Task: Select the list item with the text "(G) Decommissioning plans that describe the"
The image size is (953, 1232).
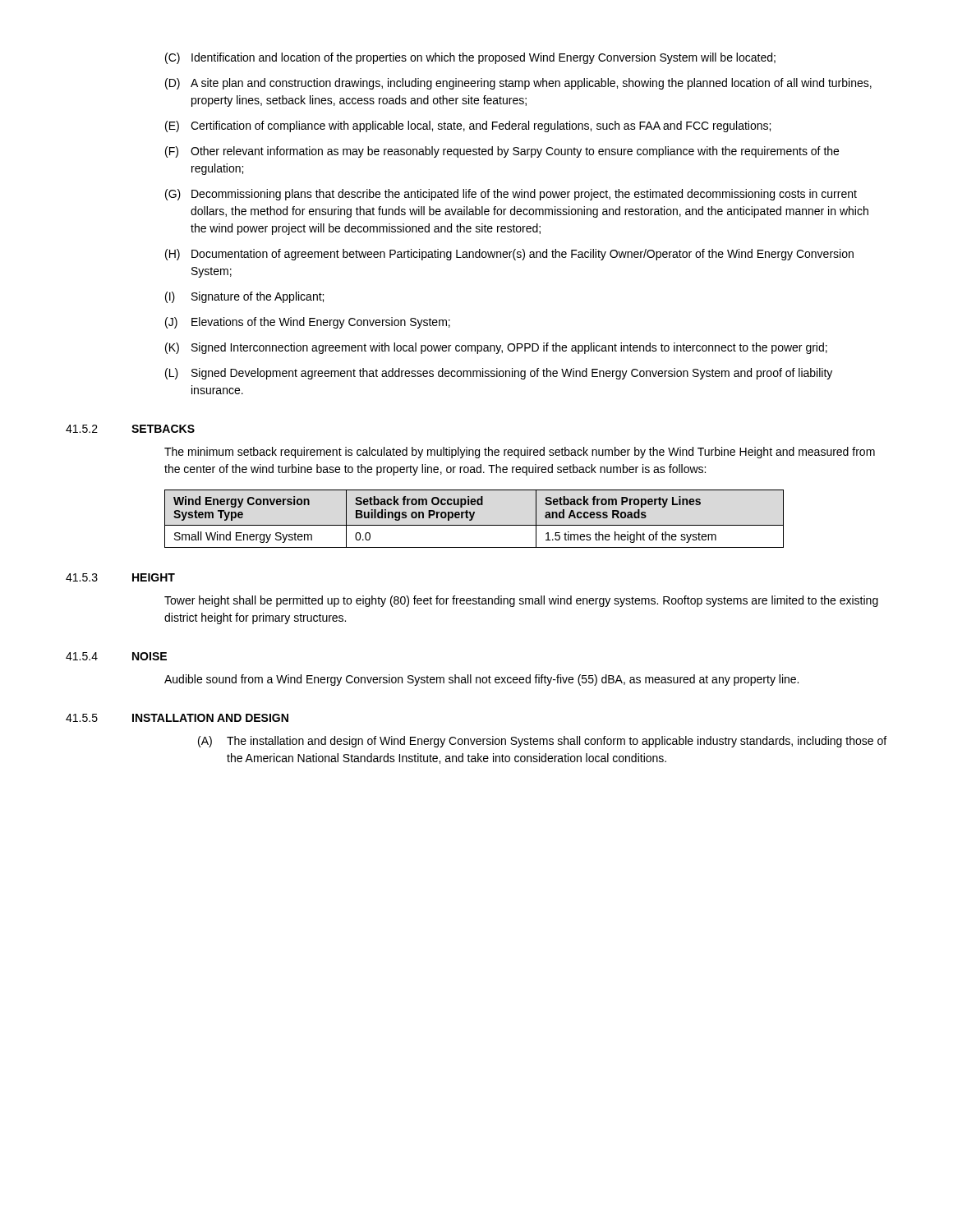Action: click(526, 212)
